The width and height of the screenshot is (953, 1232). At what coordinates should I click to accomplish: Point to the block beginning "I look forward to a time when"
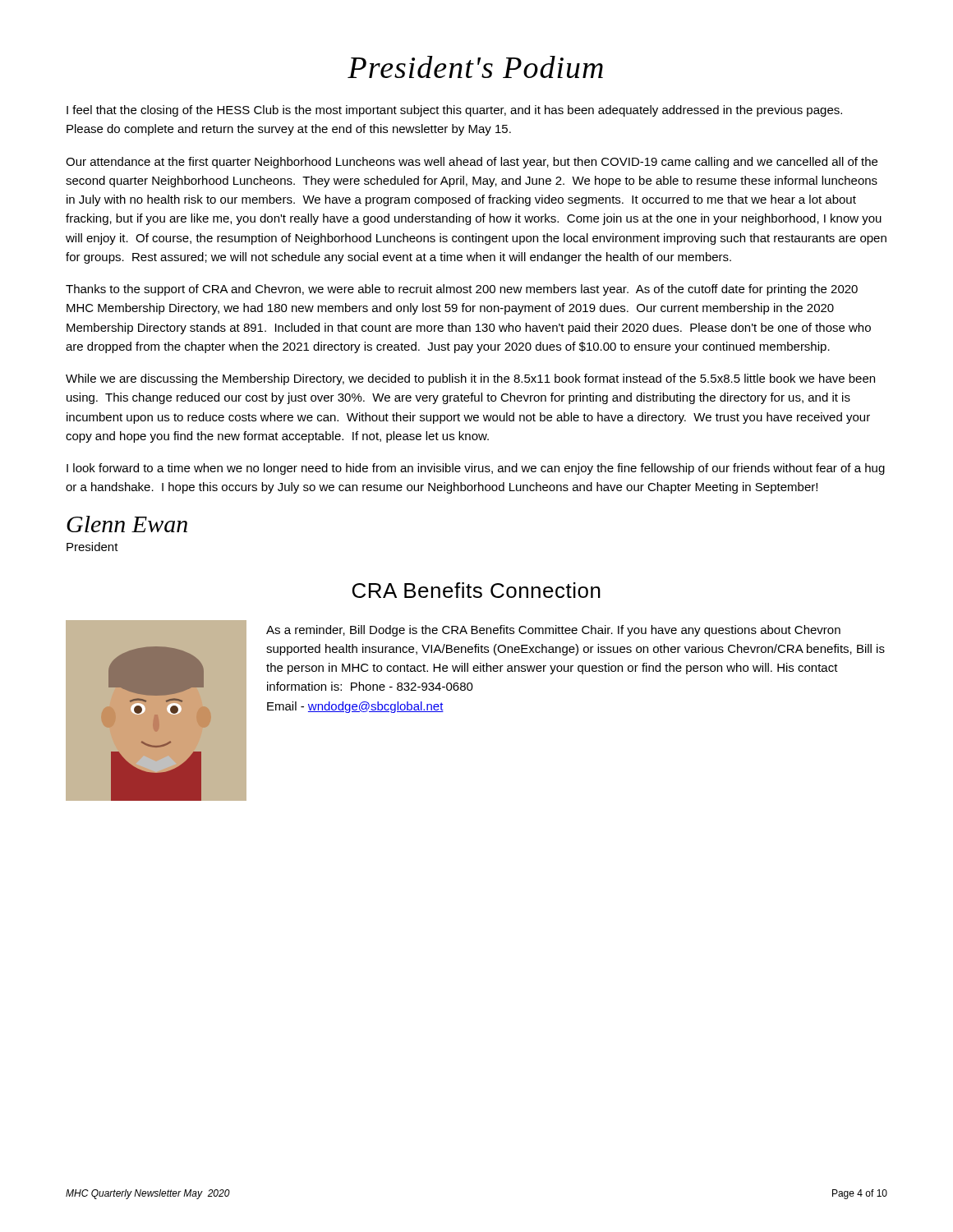pos(475,477)
